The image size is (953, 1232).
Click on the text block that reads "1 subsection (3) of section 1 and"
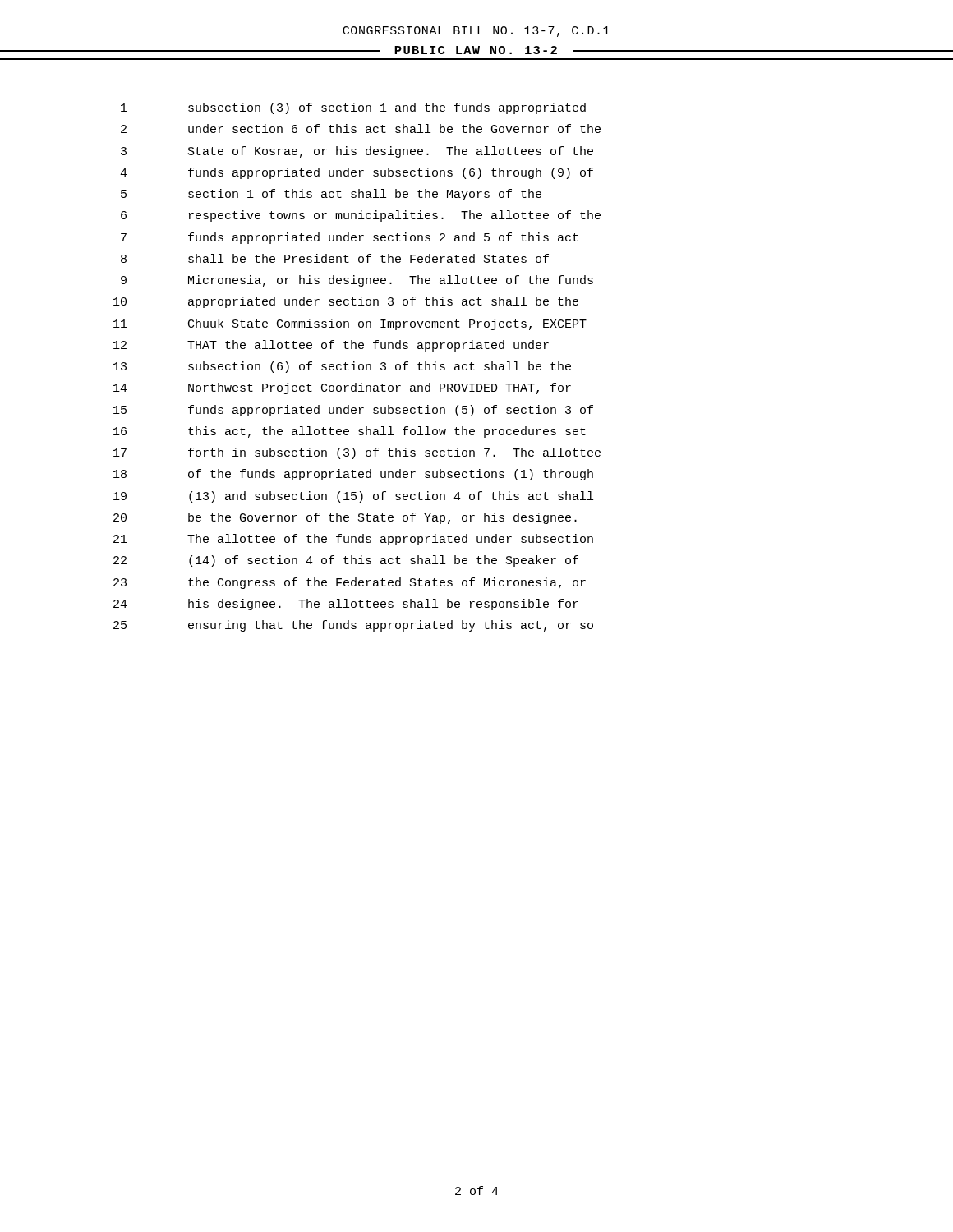coord(476,368)
